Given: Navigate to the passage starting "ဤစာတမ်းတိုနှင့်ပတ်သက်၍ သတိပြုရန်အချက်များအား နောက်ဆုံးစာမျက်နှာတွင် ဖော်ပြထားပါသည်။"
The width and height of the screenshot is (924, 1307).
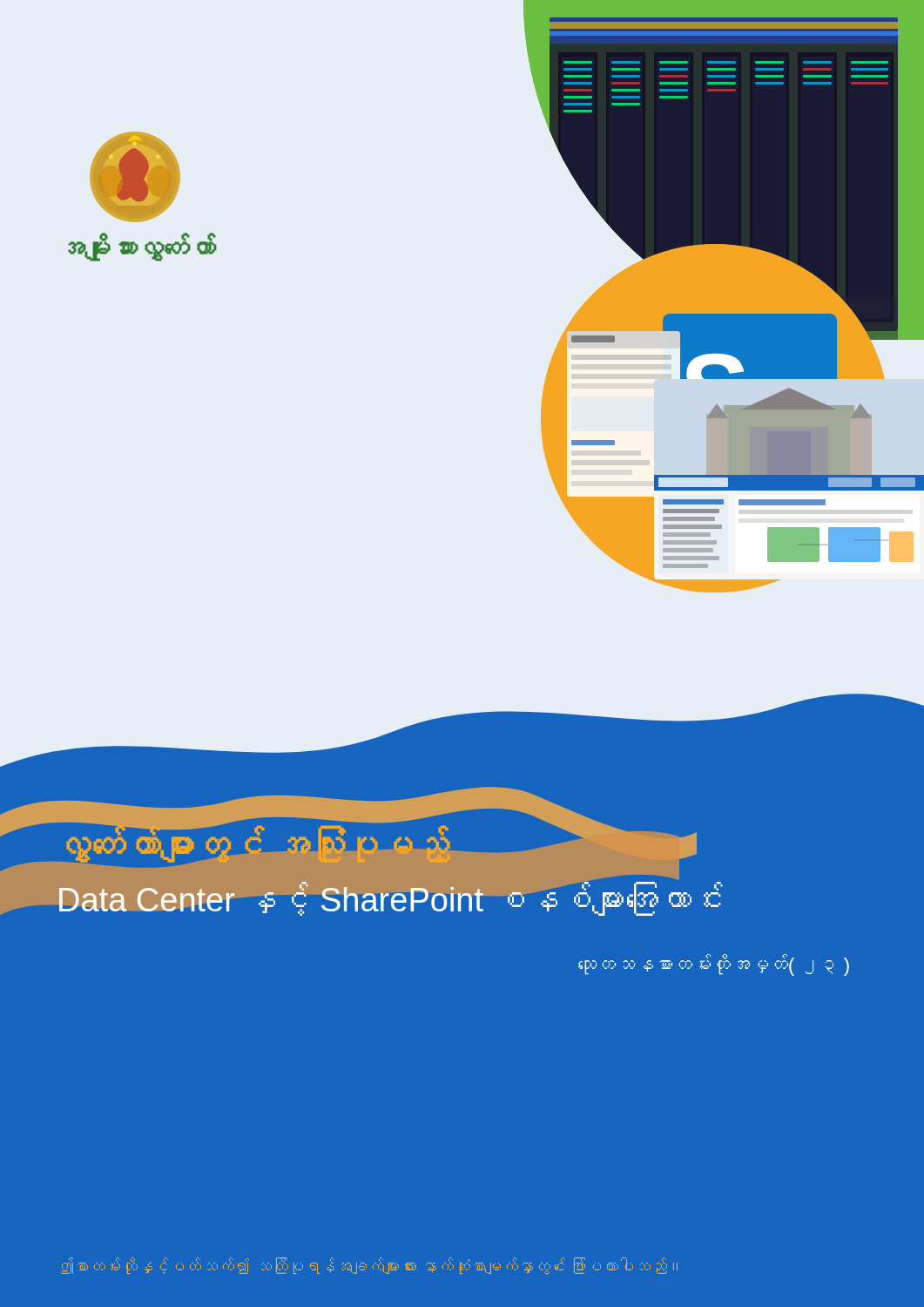Looking at the screenshot, I should tap(370, 1266).
